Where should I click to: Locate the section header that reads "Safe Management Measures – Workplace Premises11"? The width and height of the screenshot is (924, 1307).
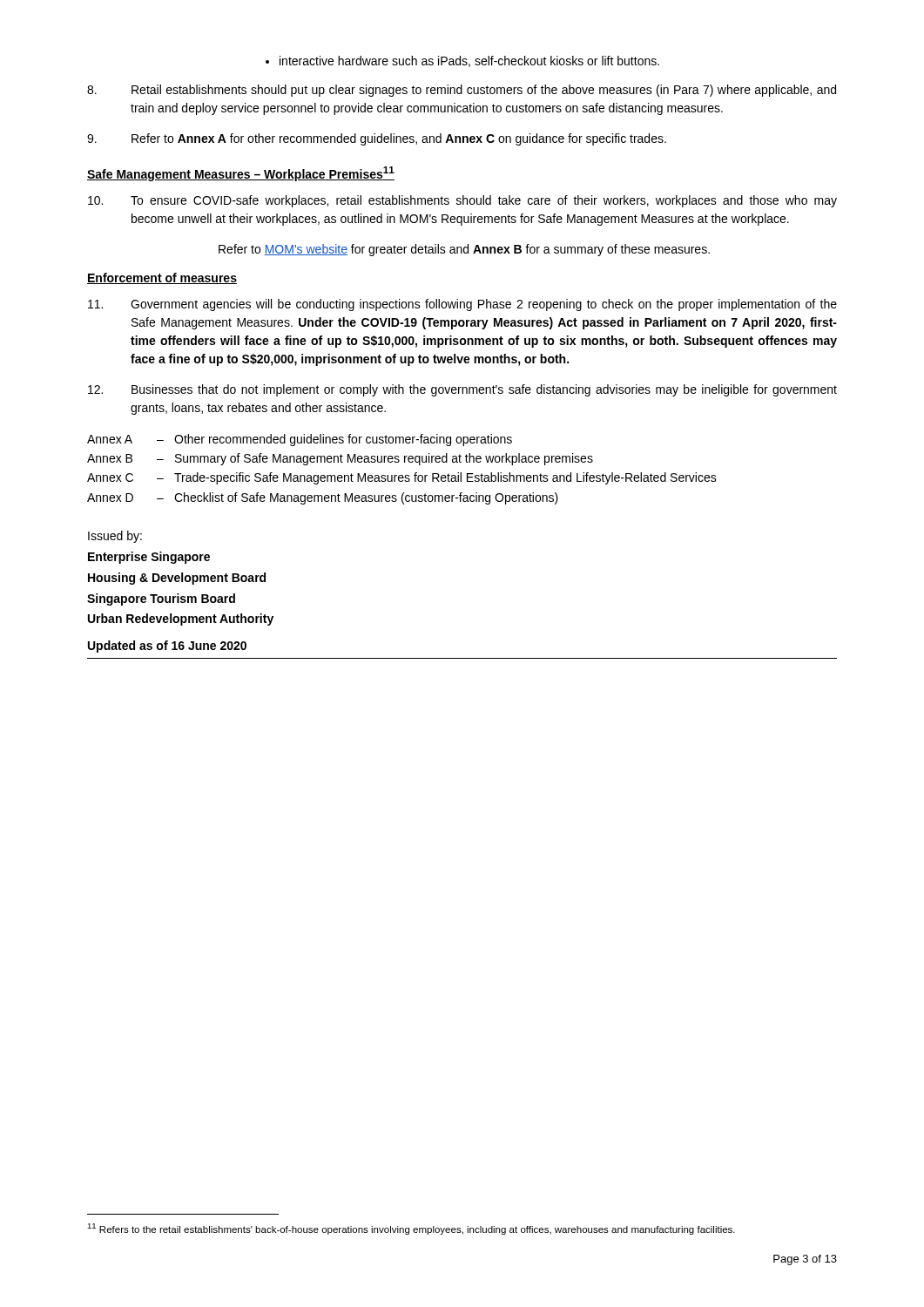pyautogui.click(x=241, y=172)
